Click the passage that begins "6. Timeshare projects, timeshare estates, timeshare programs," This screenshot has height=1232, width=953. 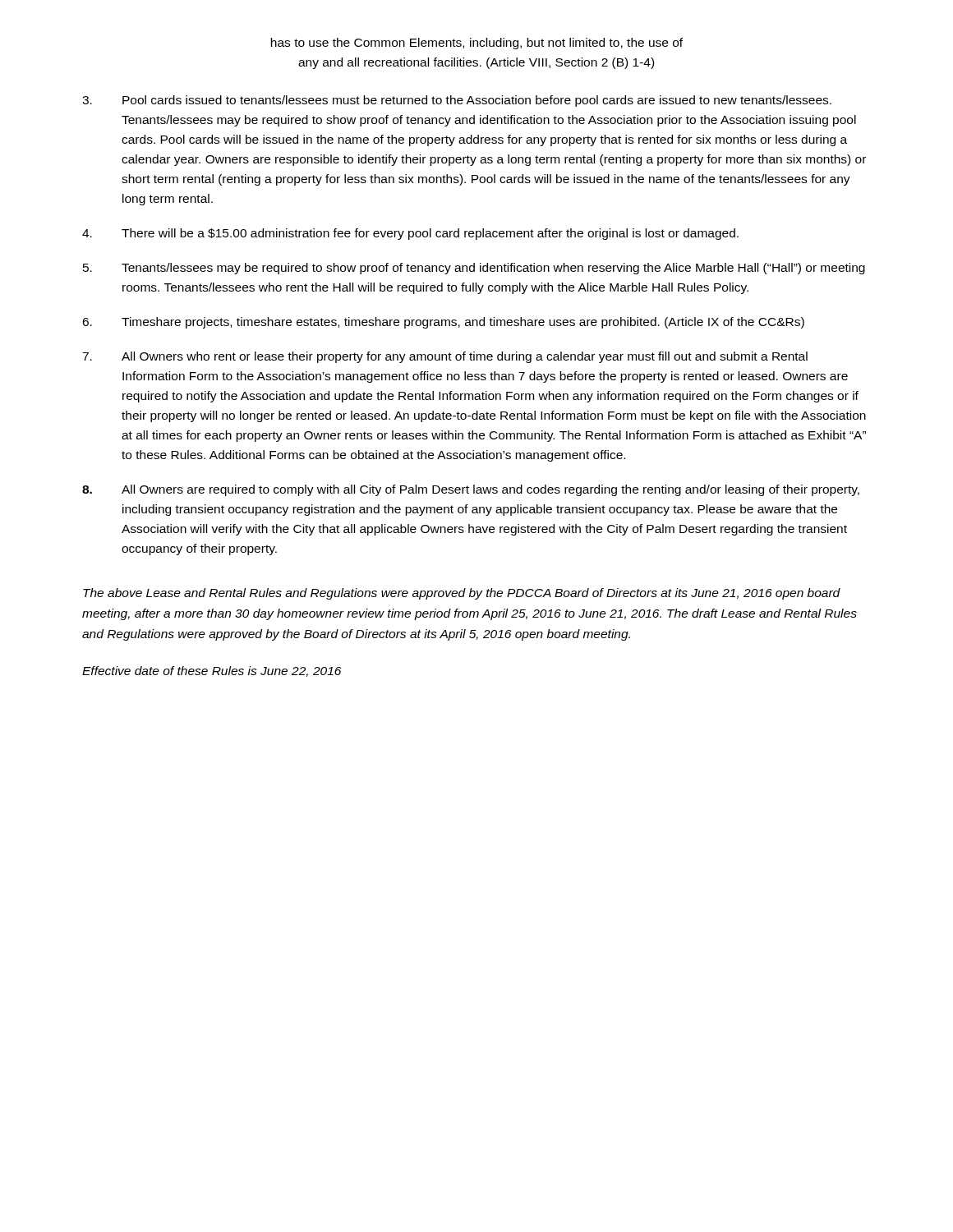pyautogui.click(x=476, y=322)
